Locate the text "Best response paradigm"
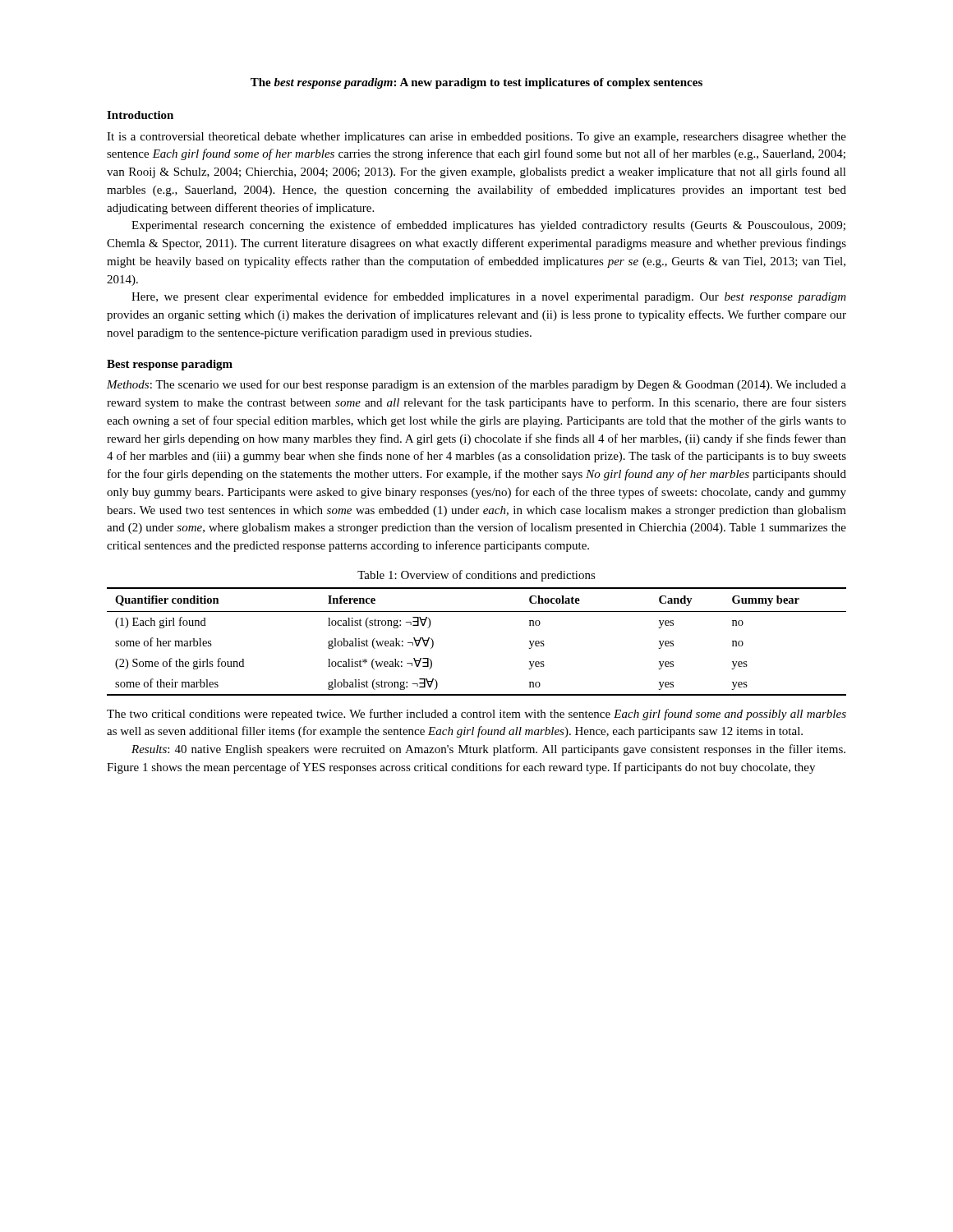 tap(170, 363)
